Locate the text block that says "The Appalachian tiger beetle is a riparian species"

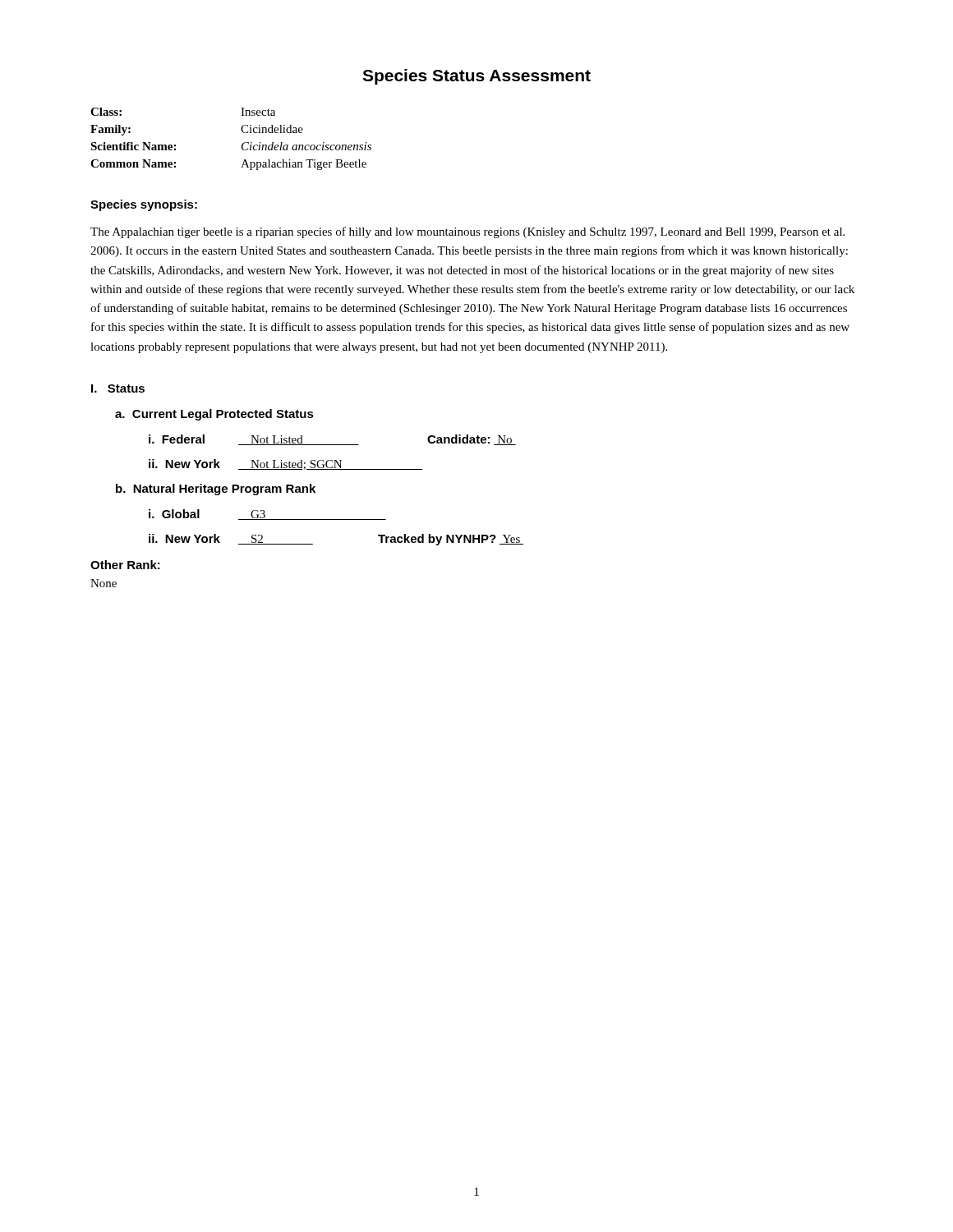(x=472, y=289)
